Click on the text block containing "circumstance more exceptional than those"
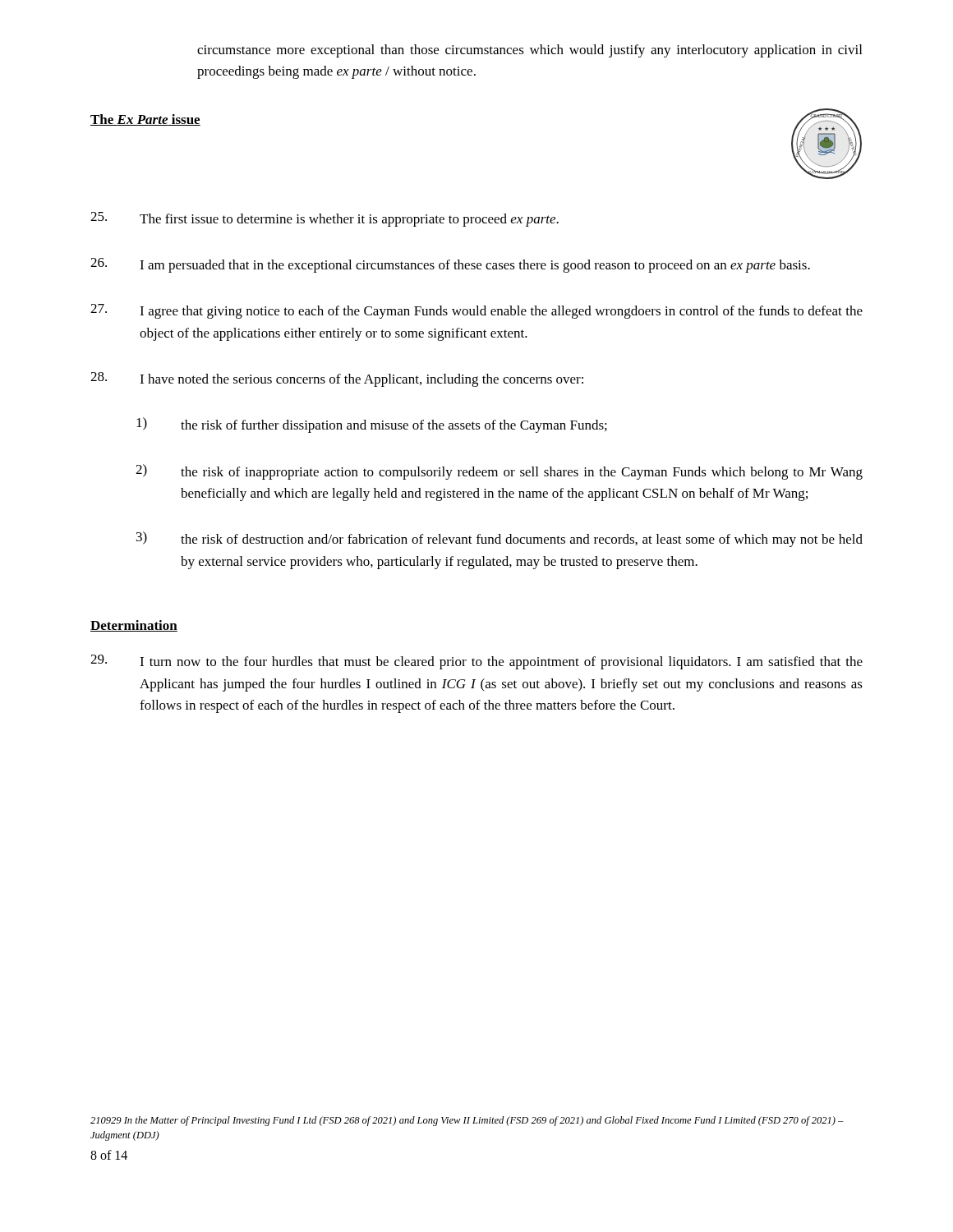The height and width of the screenshot is (1232, 953). click(530, 61)
